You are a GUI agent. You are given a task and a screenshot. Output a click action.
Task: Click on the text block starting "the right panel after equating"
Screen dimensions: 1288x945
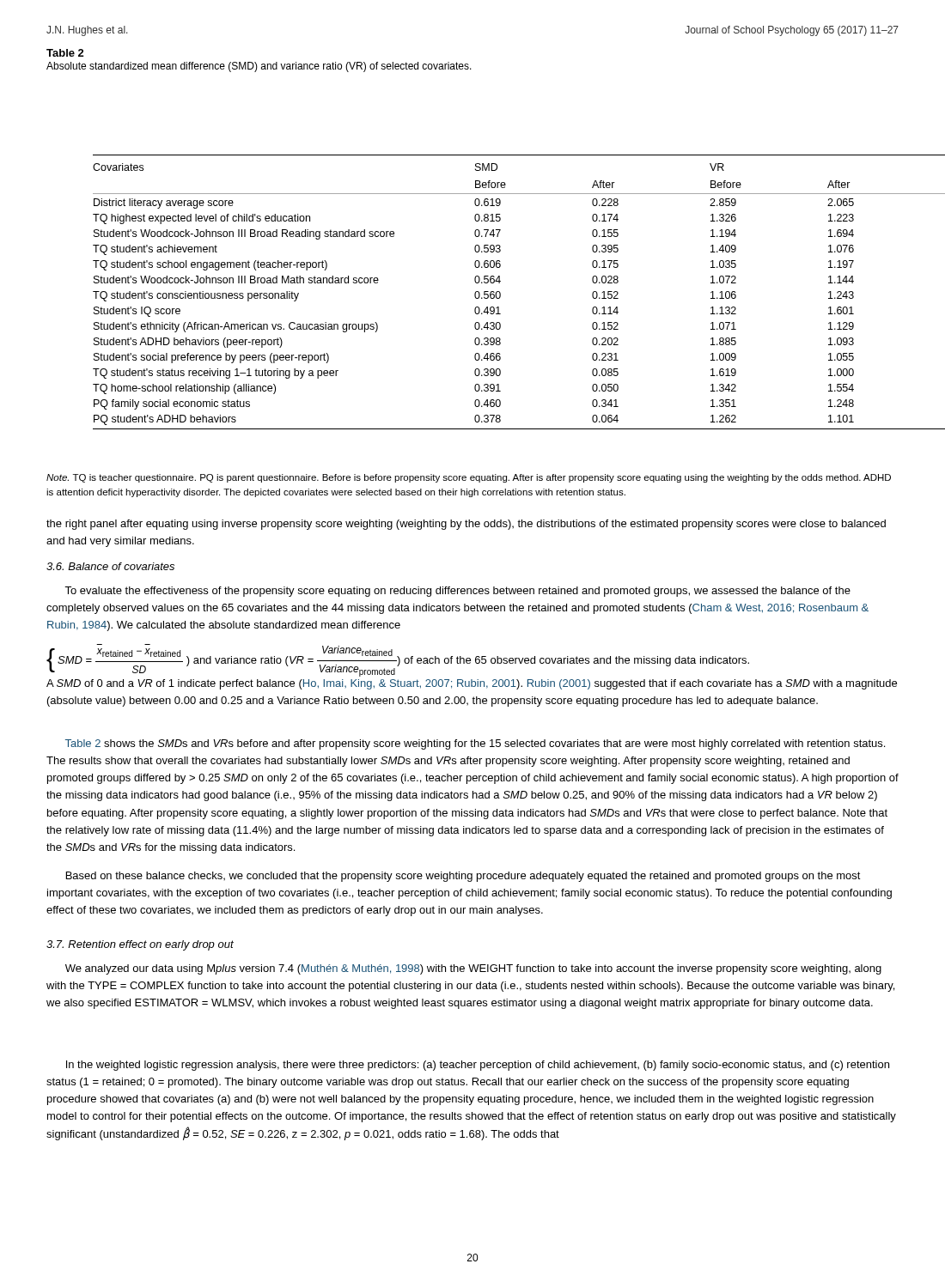[466, 532]
